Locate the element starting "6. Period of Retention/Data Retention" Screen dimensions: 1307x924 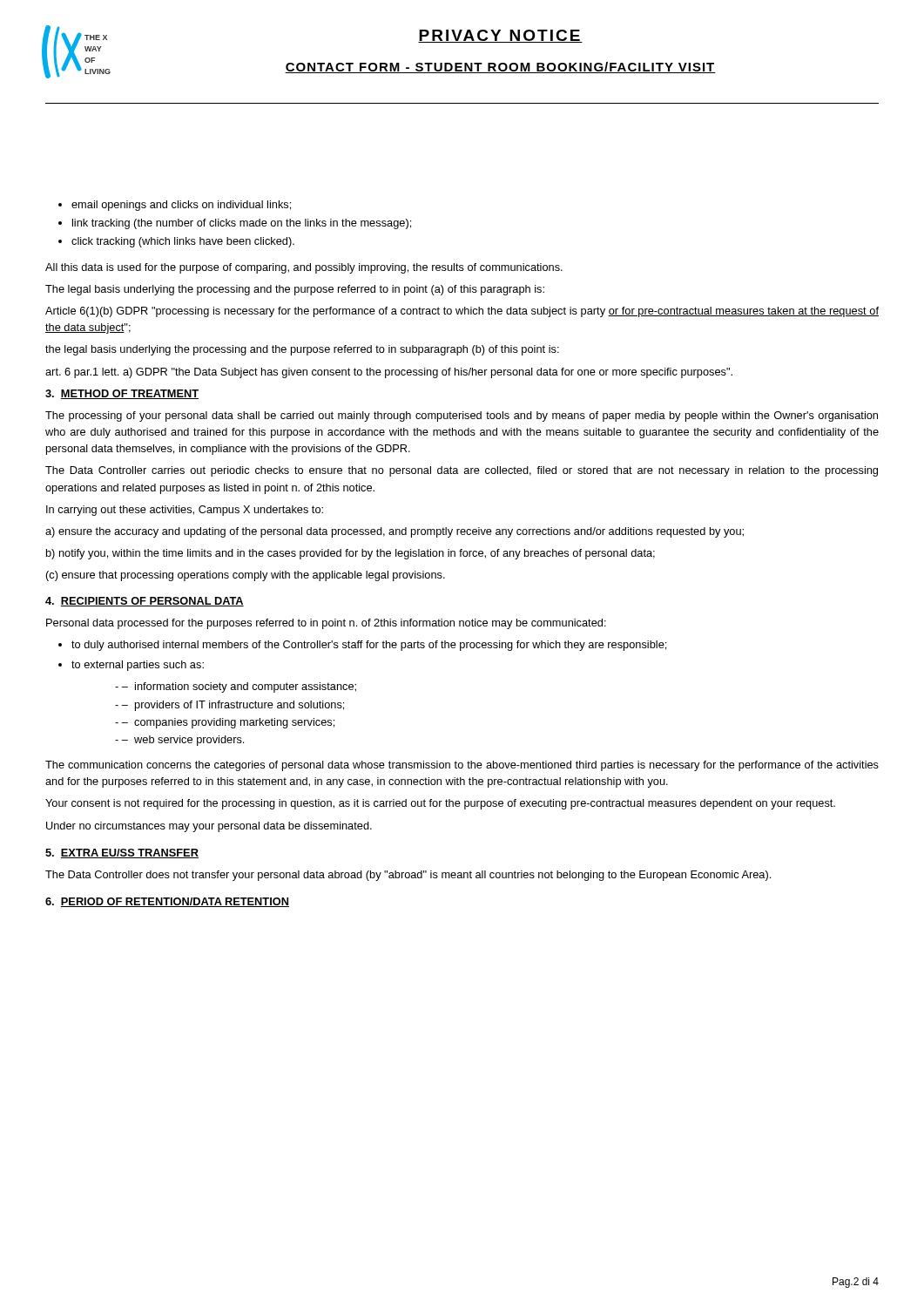click(x=167, y=902)
